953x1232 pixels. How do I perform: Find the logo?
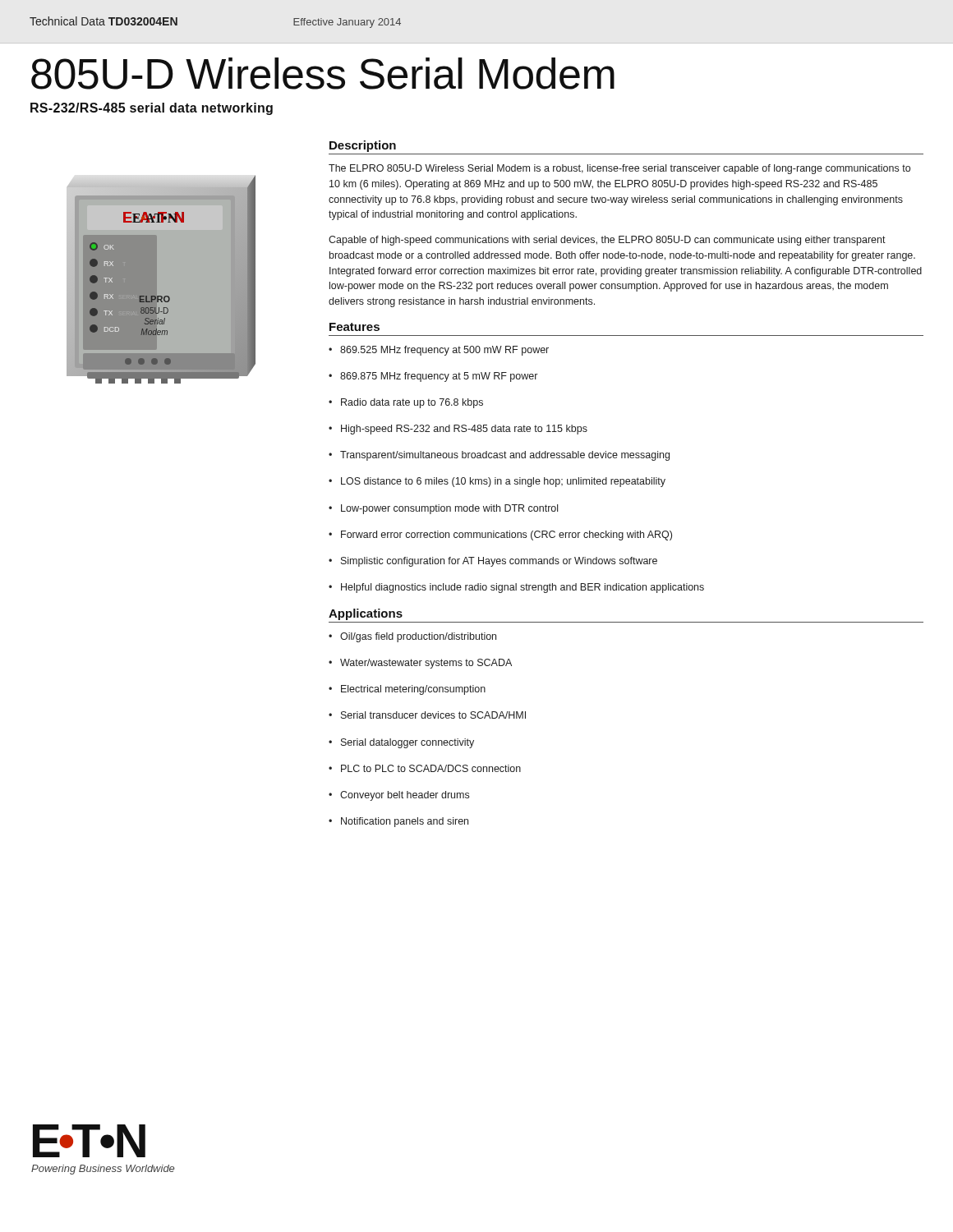[x=136, y=1145]
